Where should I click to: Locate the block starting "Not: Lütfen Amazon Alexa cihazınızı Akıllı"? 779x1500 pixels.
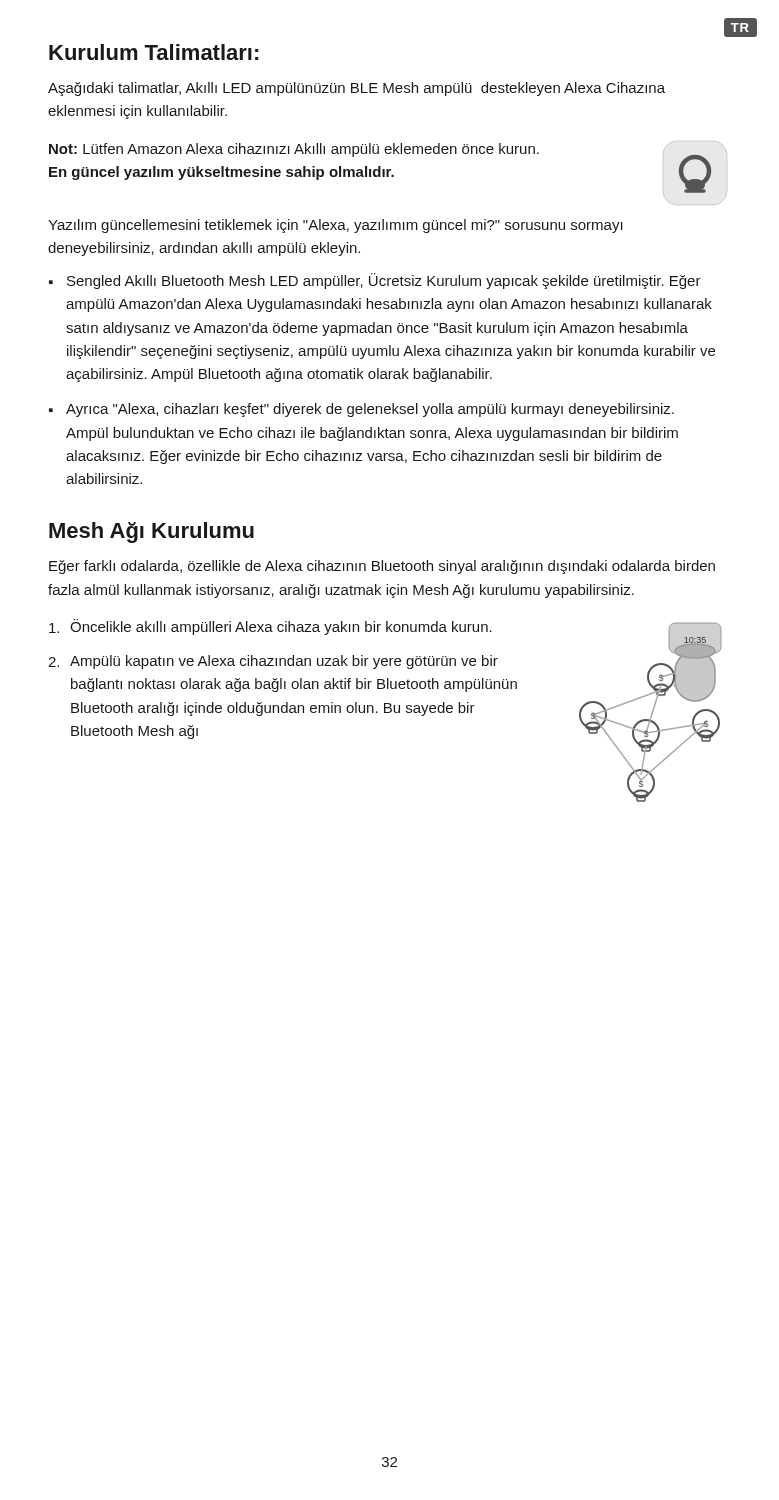pos(294,160)
